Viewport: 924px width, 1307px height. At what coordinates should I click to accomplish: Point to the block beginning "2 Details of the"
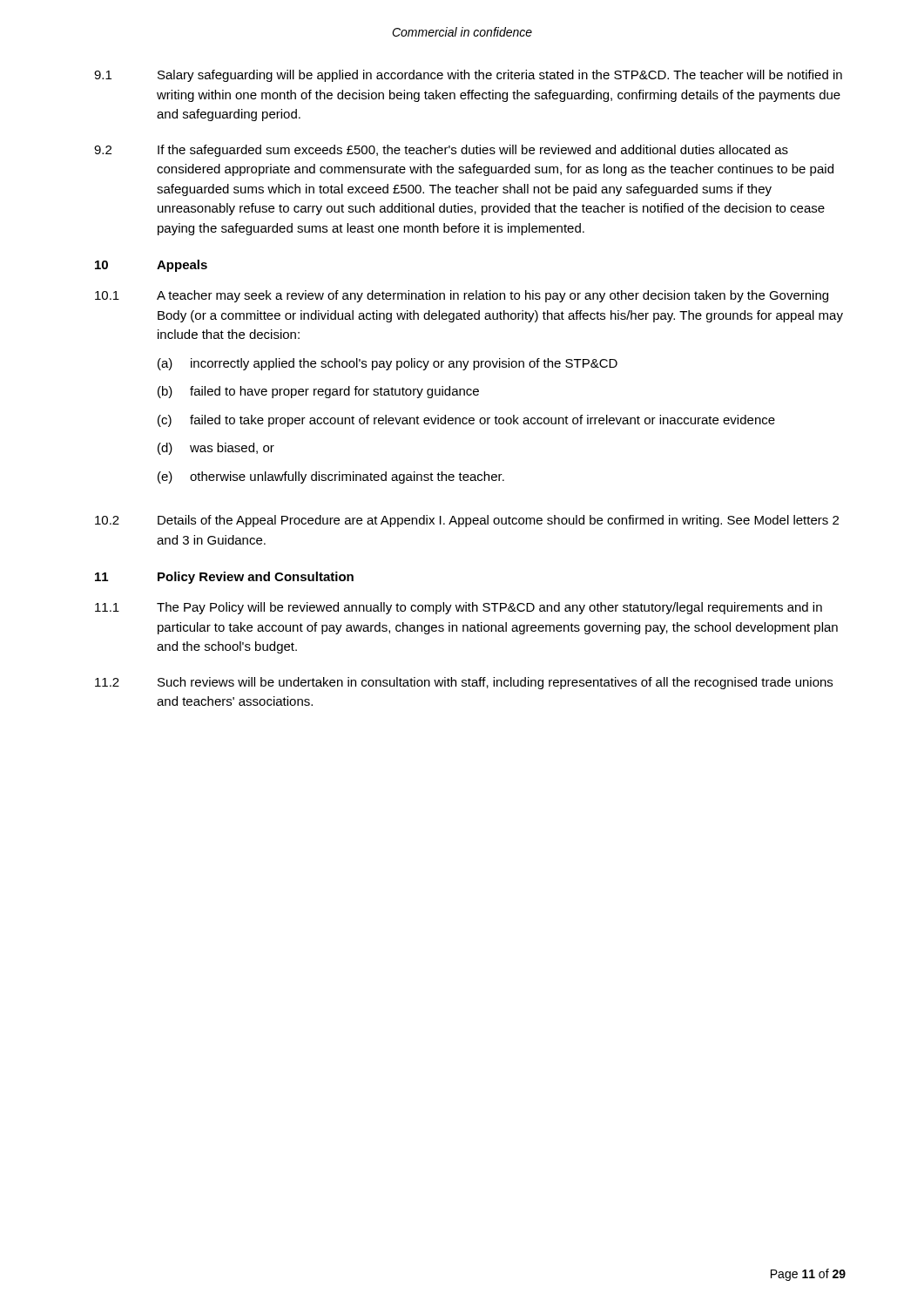470,530
